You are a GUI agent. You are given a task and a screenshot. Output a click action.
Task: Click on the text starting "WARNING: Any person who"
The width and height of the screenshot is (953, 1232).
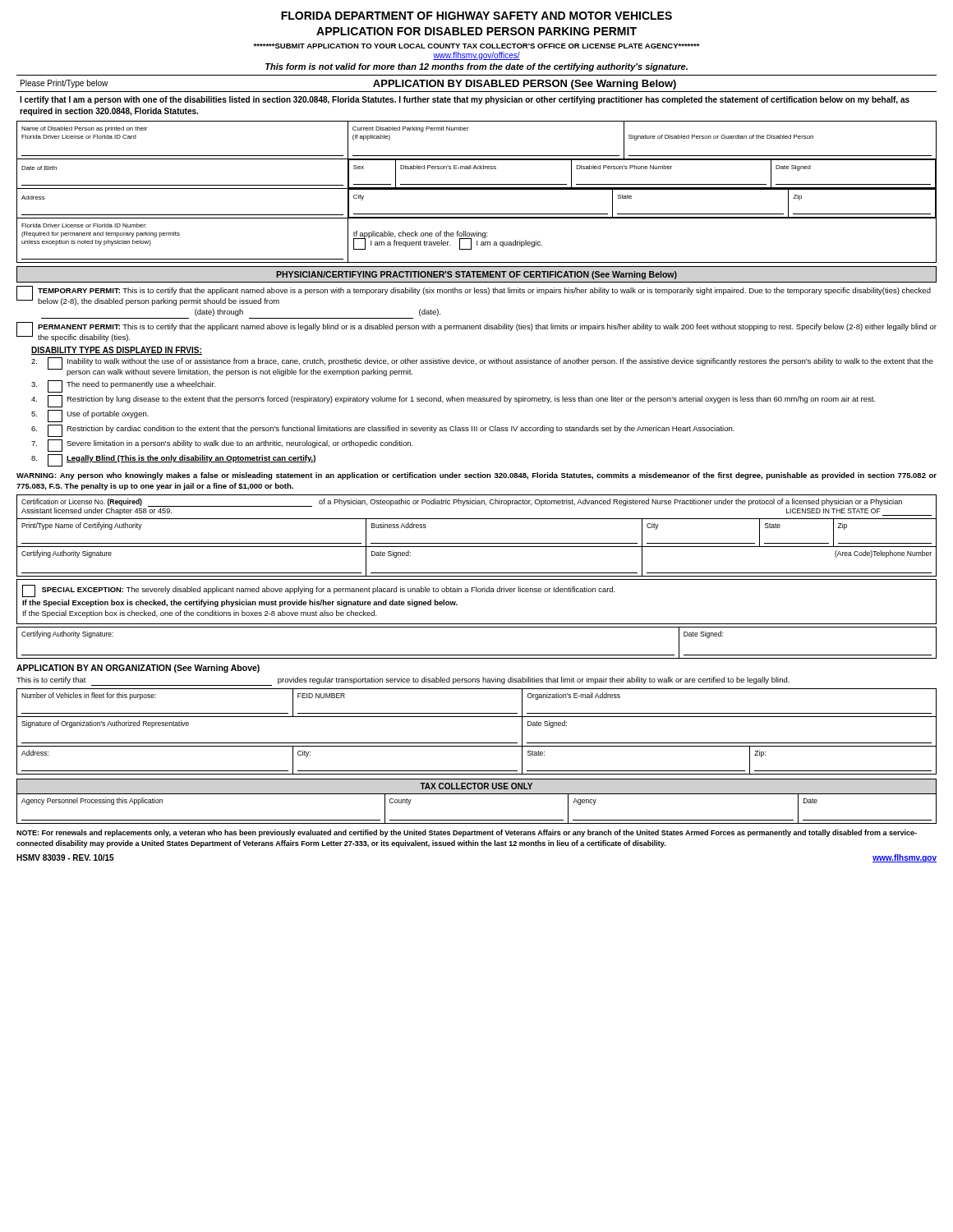point(476,480)
